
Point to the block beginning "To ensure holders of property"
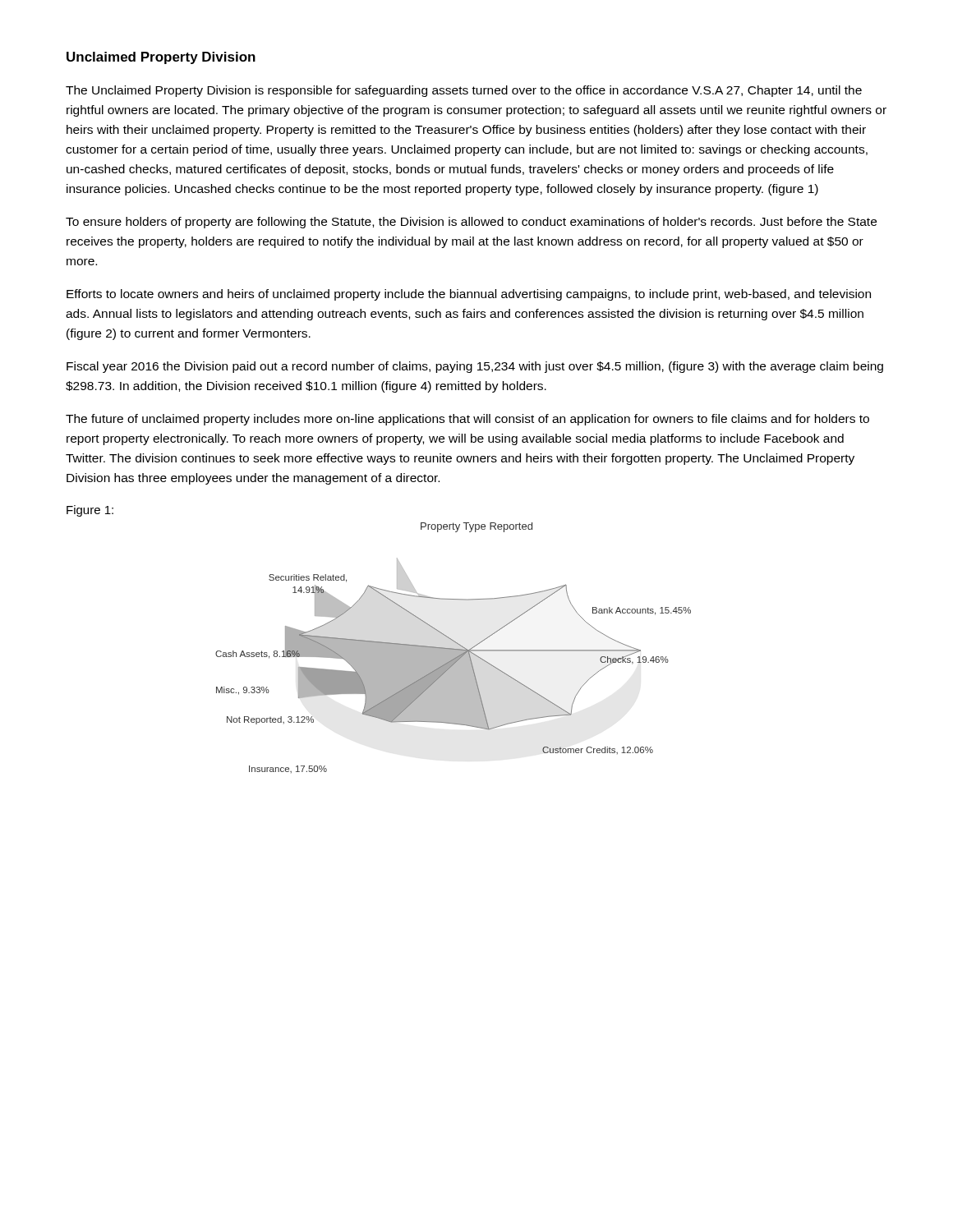click(x=471, y=241)
